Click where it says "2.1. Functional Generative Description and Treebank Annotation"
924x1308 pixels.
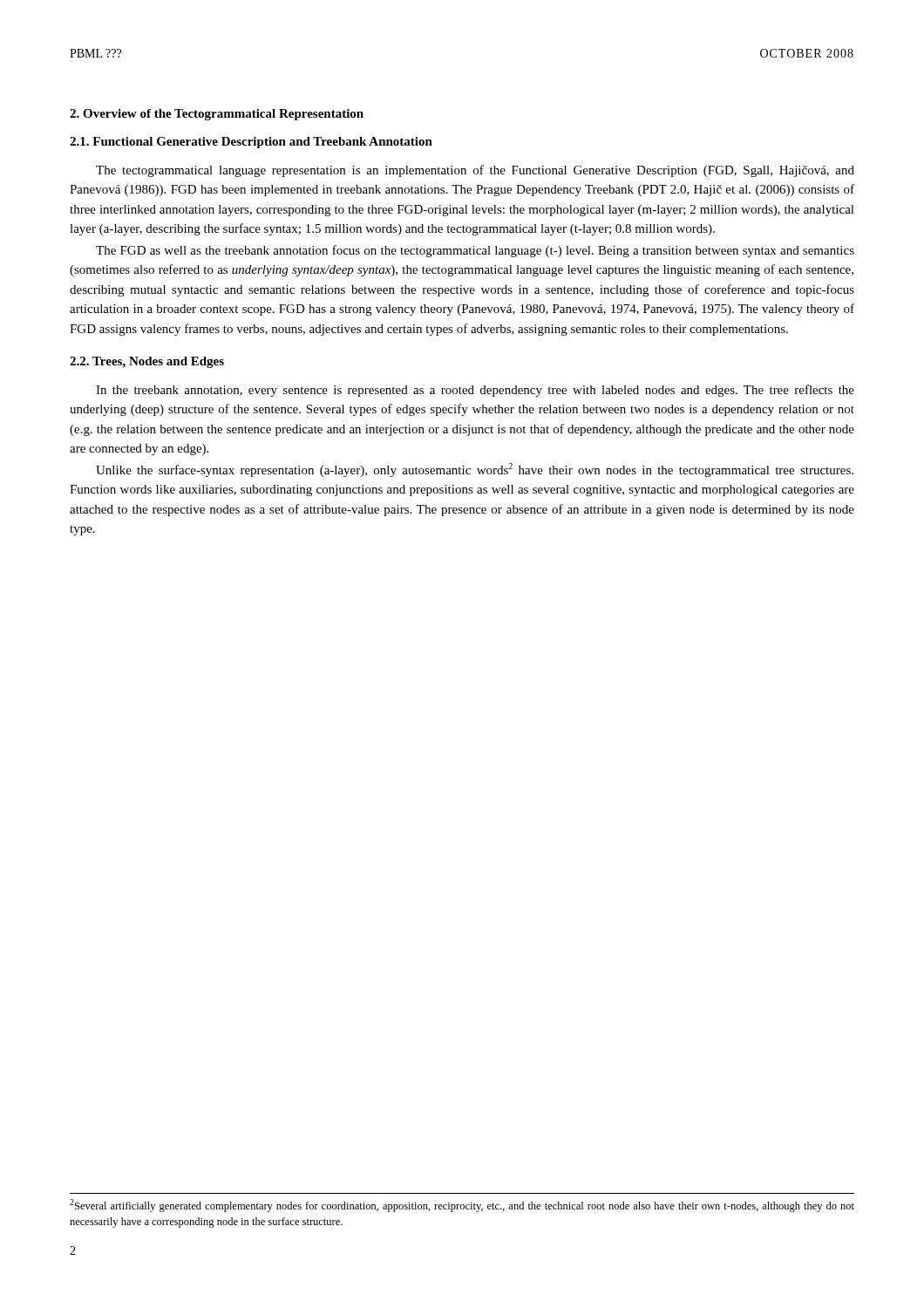pos(251,143)
